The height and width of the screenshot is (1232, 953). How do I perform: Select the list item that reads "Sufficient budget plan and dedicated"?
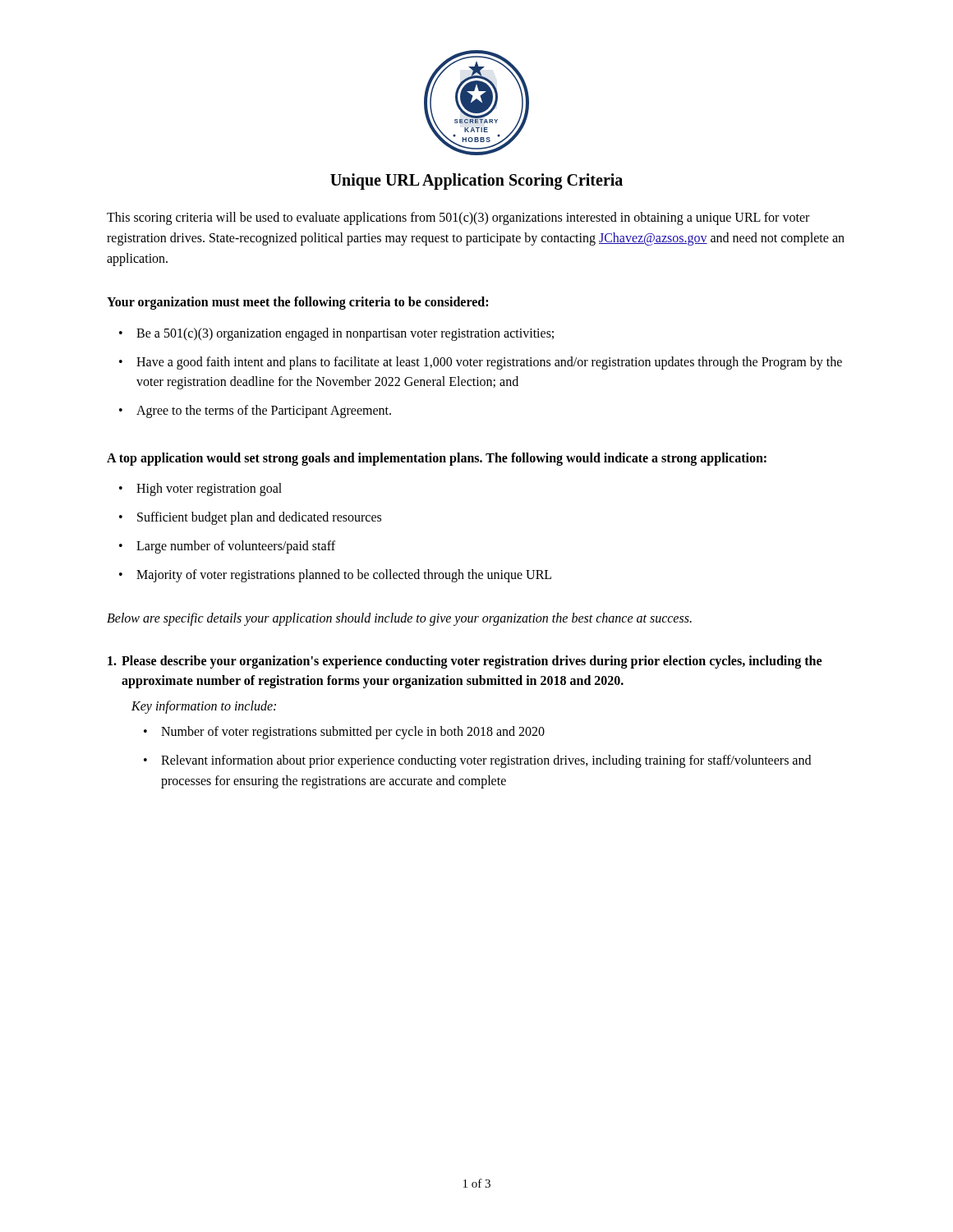click(x=259, y=517)
